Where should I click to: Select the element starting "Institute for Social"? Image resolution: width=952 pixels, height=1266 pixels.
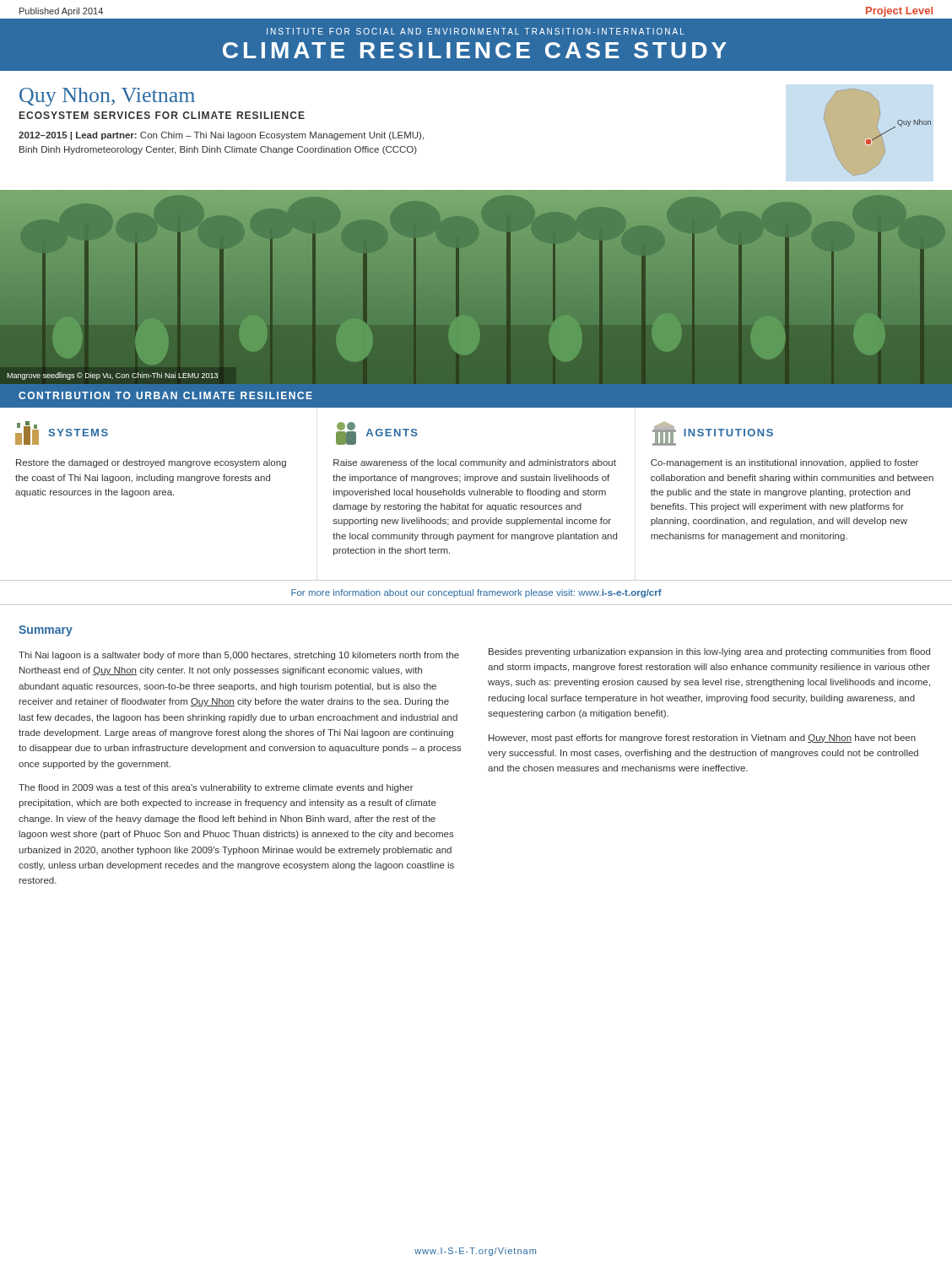click(x=476, y=45)
